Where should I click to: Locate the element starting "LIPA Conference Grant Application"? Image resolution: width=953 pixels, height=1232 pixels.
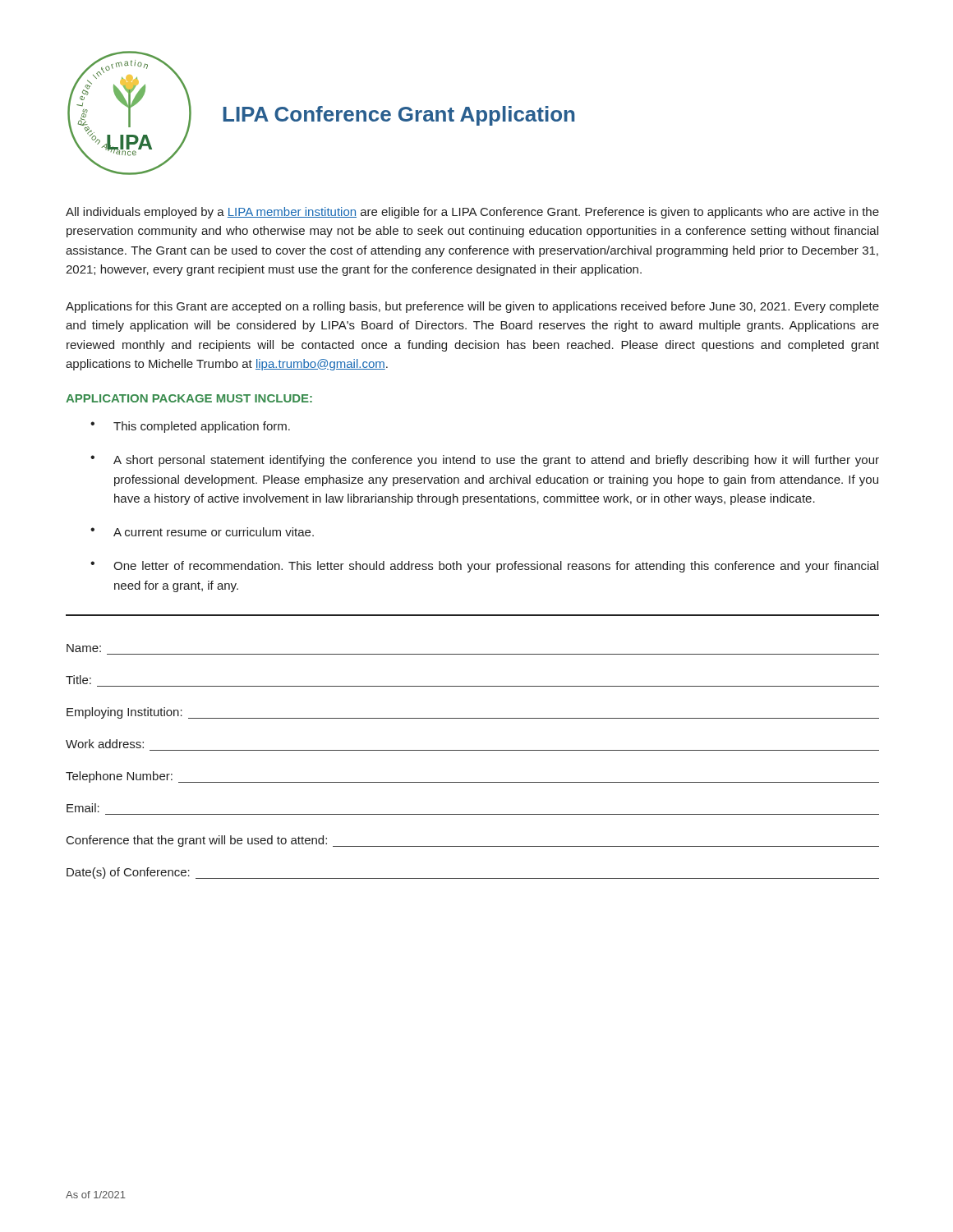[x=550, y=114]
